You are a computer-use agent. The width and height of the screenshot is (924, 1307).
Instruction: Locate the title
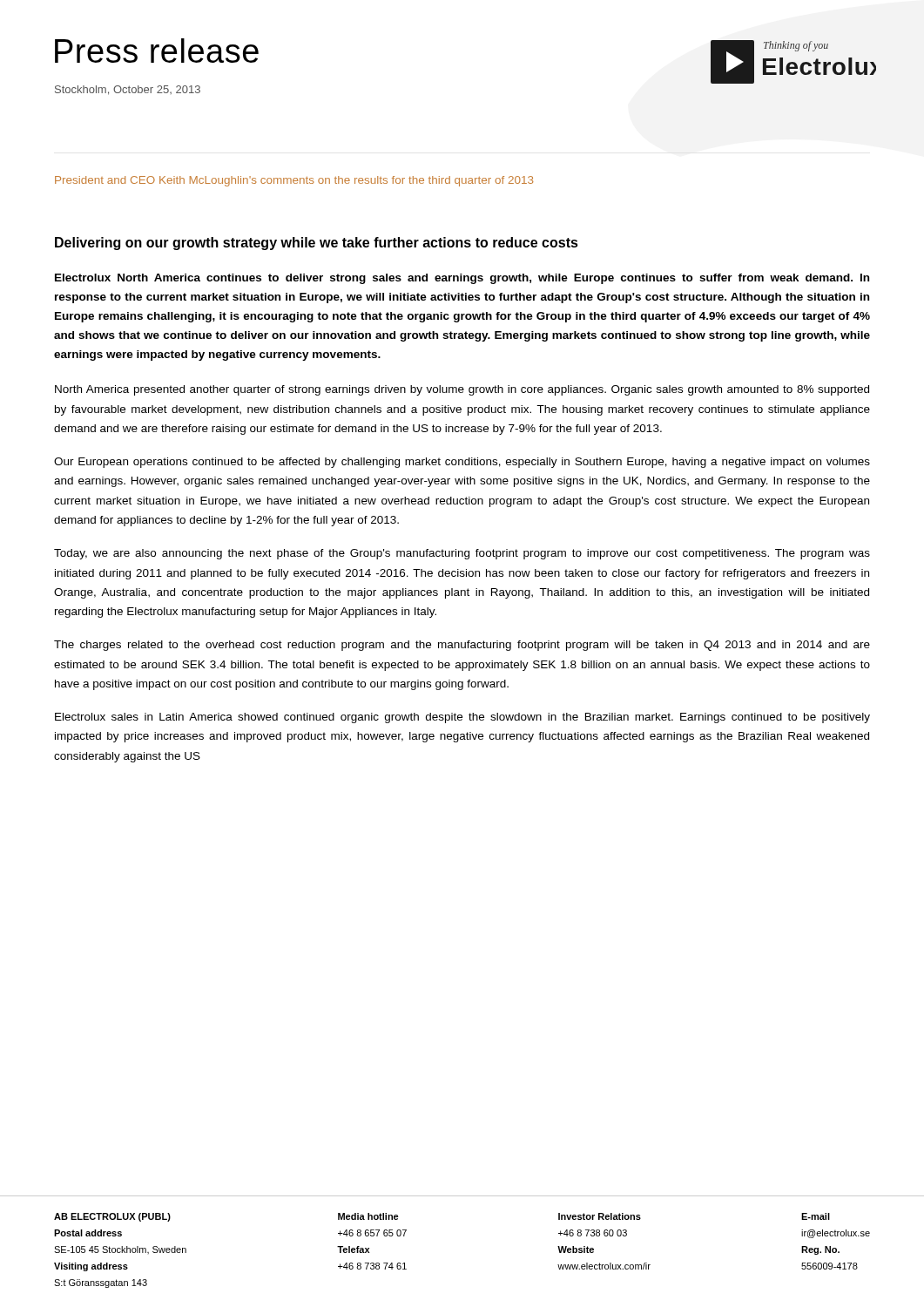pos(156,51)
